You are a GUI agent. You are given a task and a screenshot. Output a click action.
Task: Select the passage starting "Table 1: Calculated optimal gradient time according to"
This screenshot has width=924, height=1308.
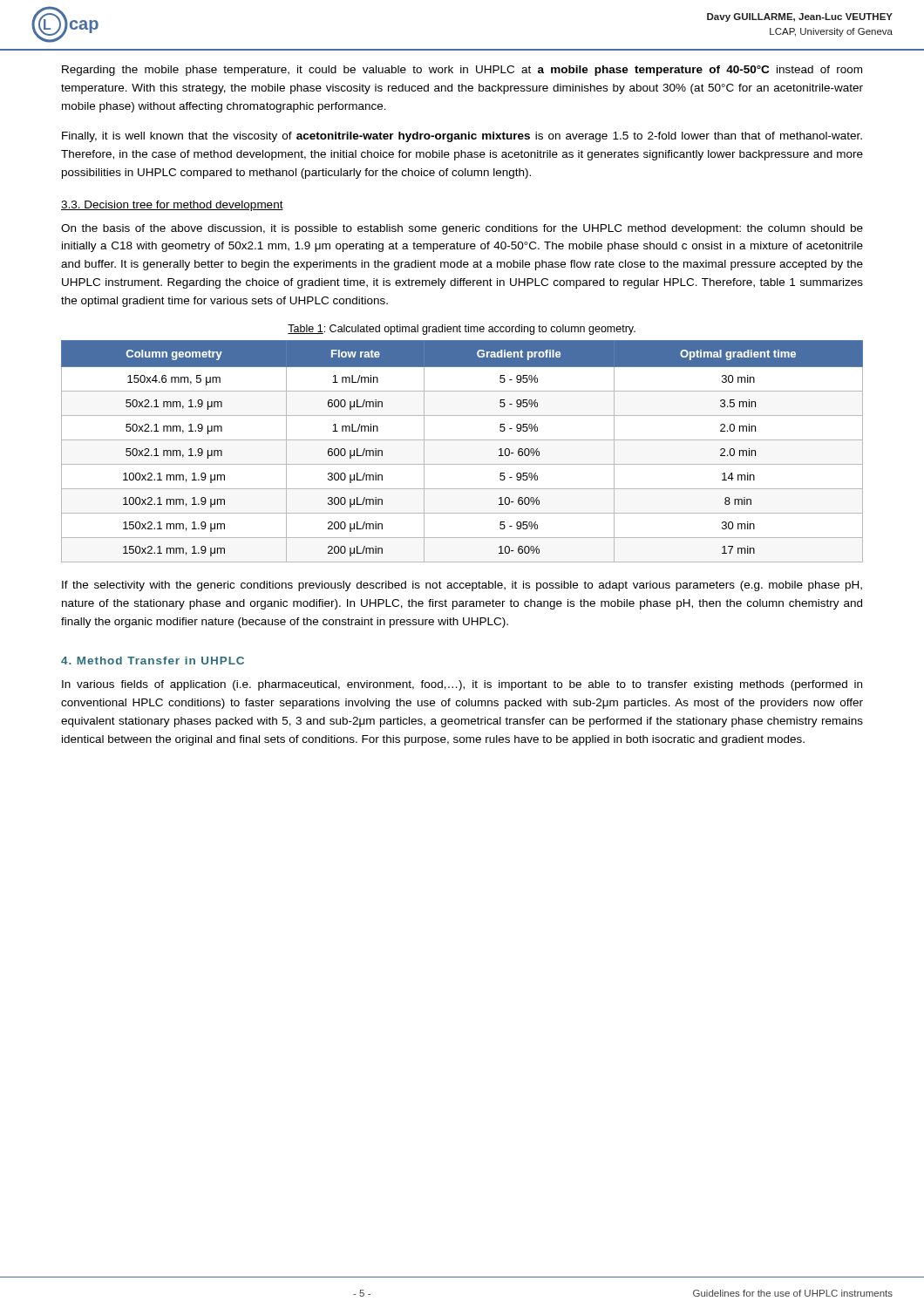pyautogui.click(x=462, y=329)
